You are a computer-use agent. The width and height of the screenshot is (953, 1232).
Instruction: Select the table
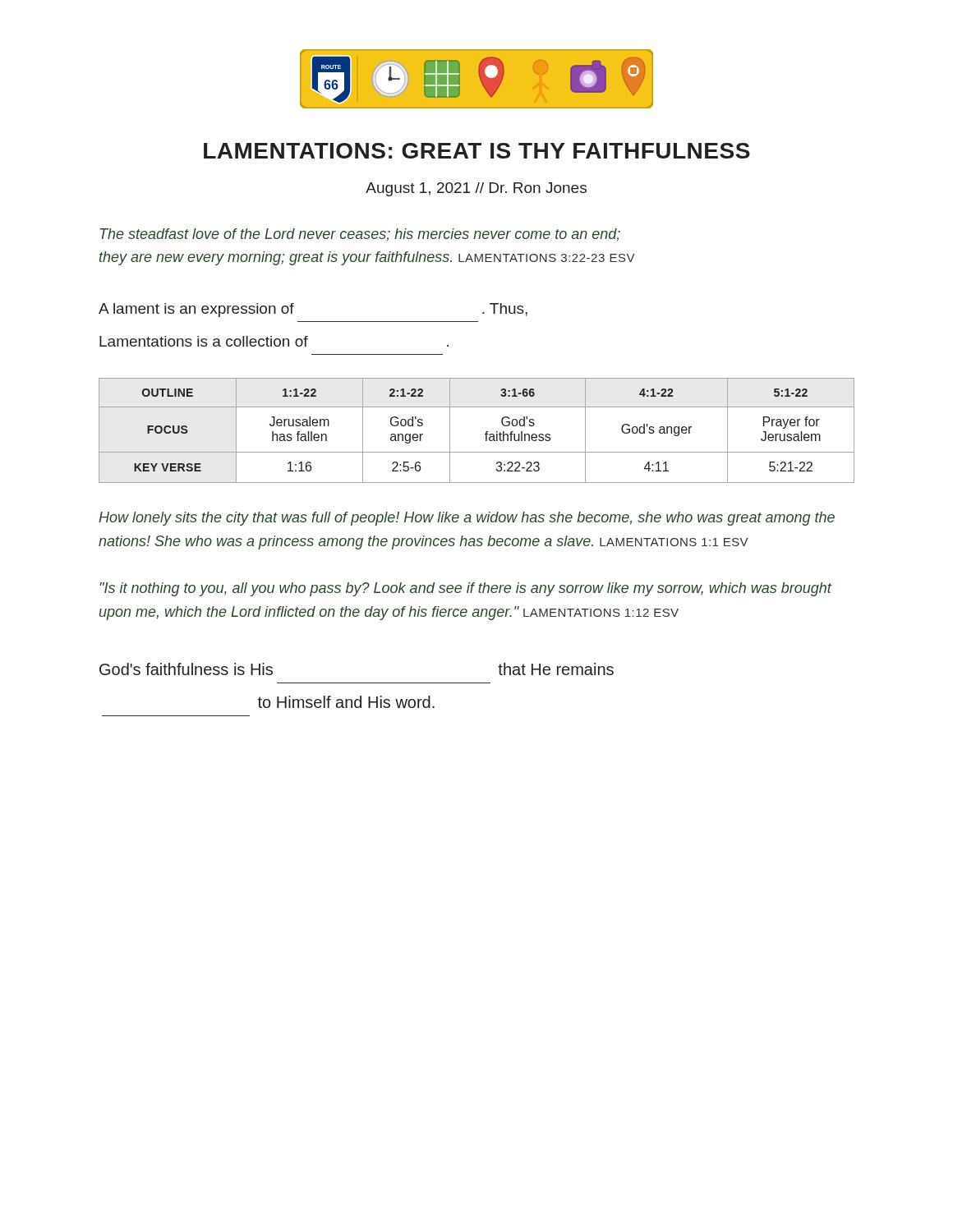(476, 431)
